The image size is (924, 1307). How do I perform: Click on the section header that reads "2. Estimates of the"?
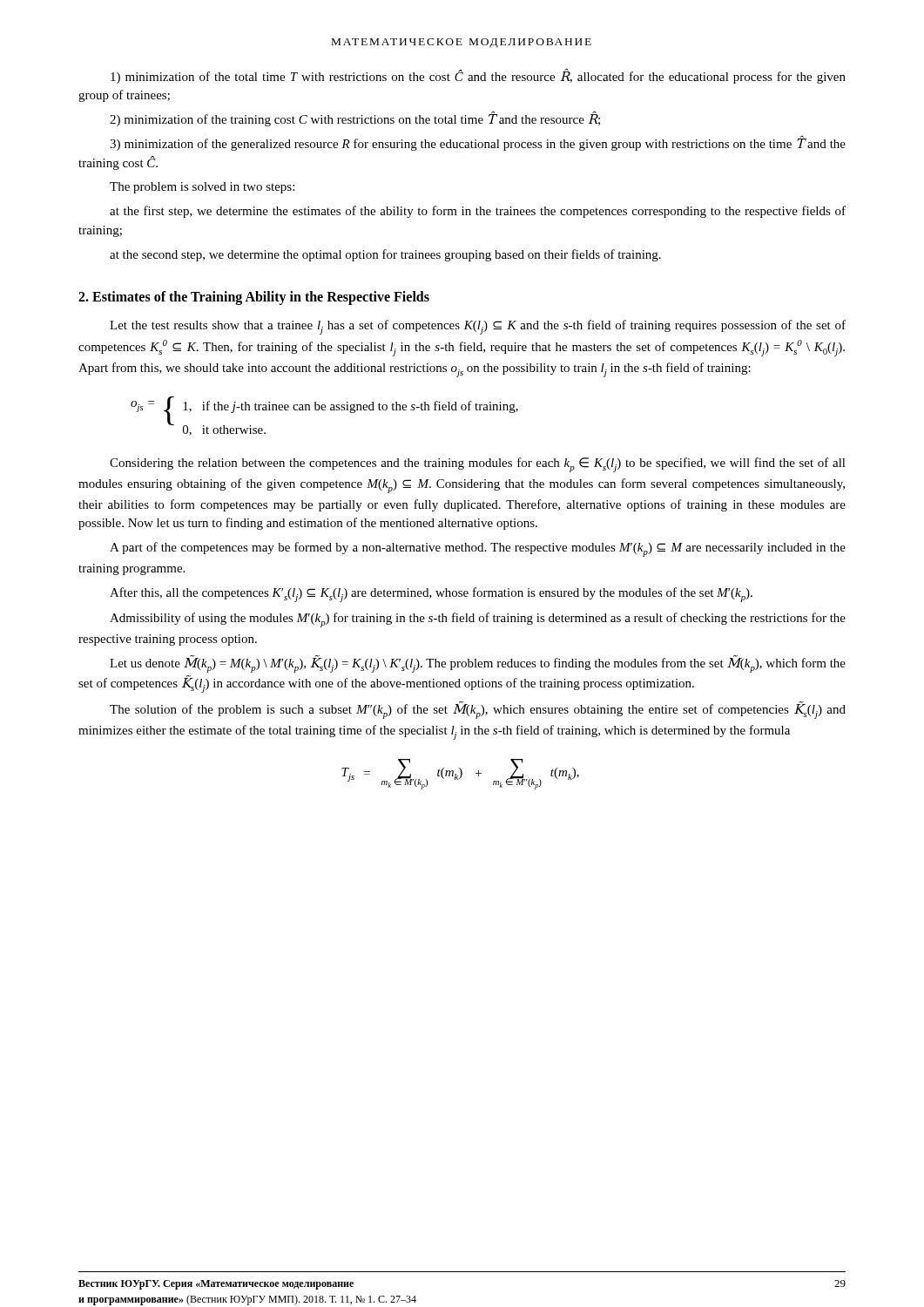(254, 297)
